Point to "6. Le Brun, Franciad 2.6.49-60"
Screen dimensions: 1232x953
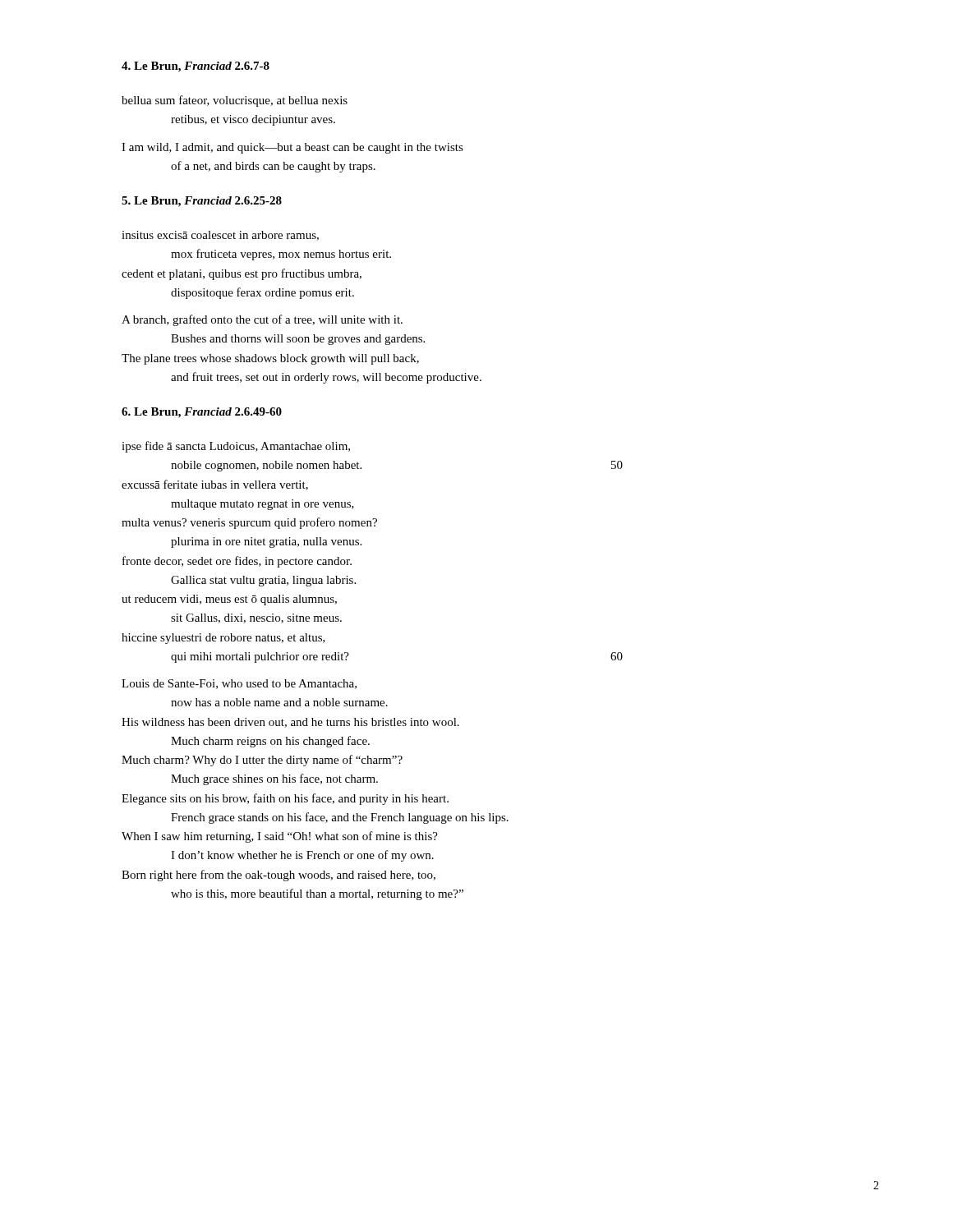202,411
